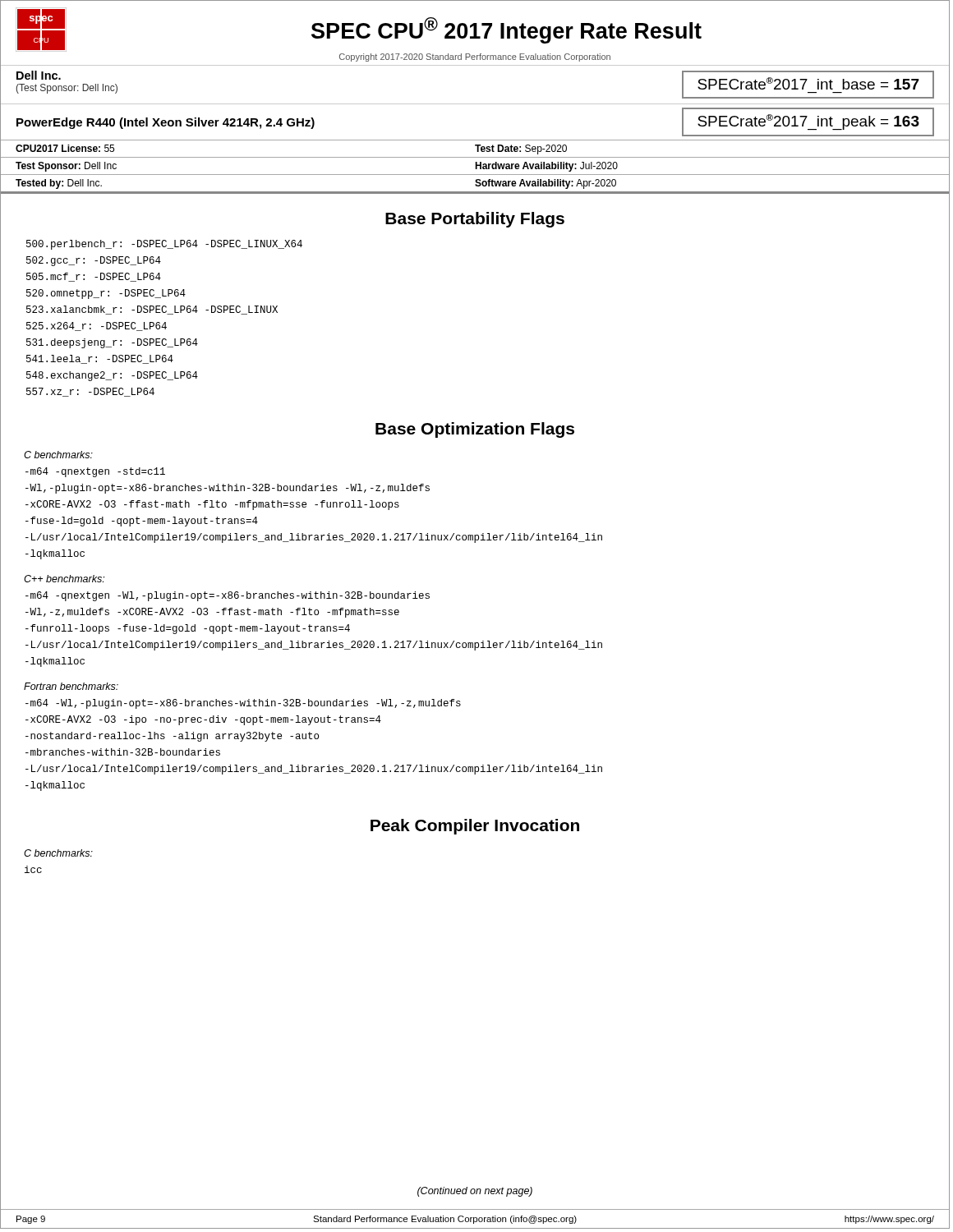
Task: Click on the list item containing "520.omnetpp_r: -DSPEC_LP64"
Action: [106, 294]
